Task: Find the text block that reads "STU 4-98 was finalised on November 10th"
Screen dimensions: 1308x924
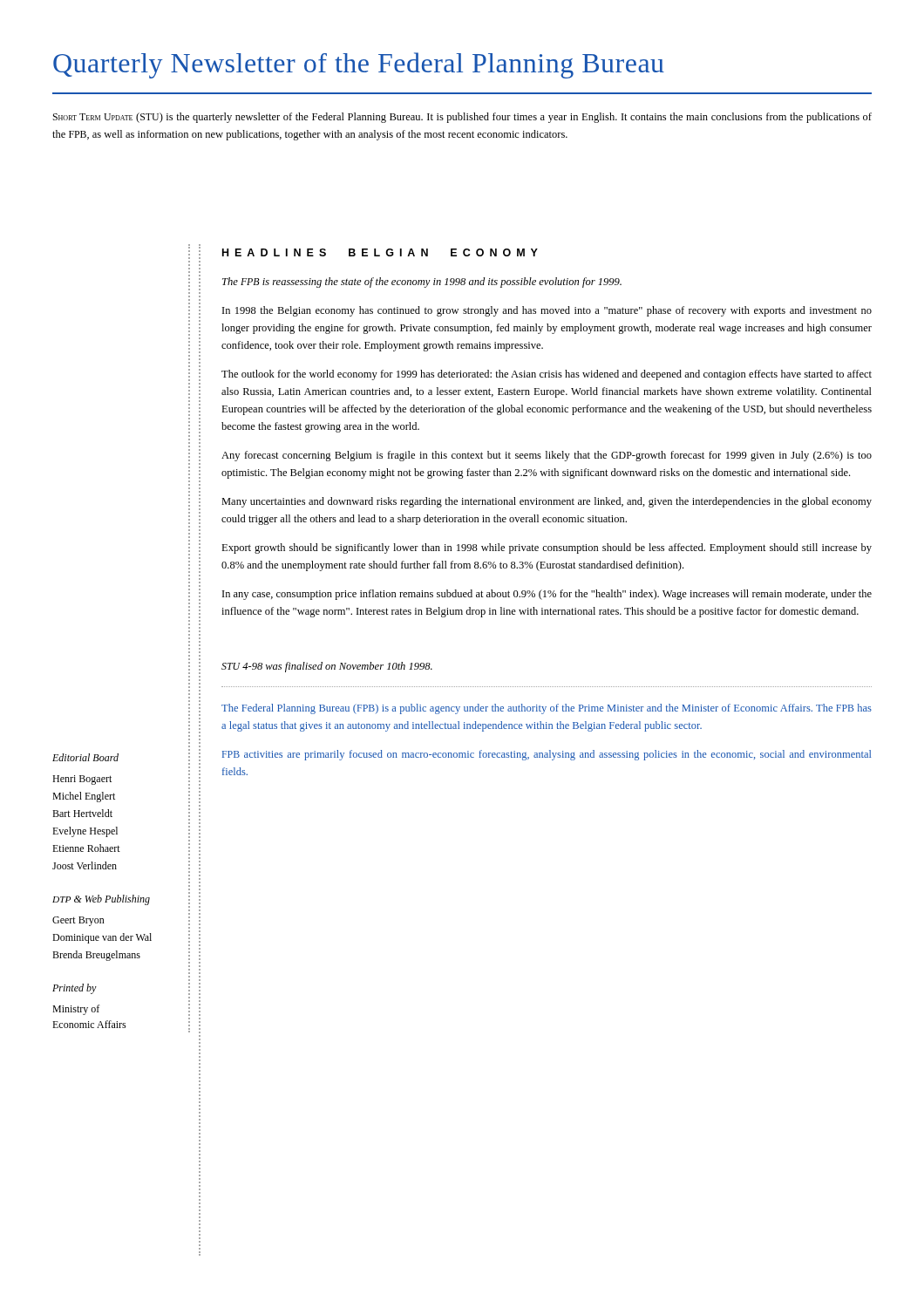Action: [x=327, y=667]
